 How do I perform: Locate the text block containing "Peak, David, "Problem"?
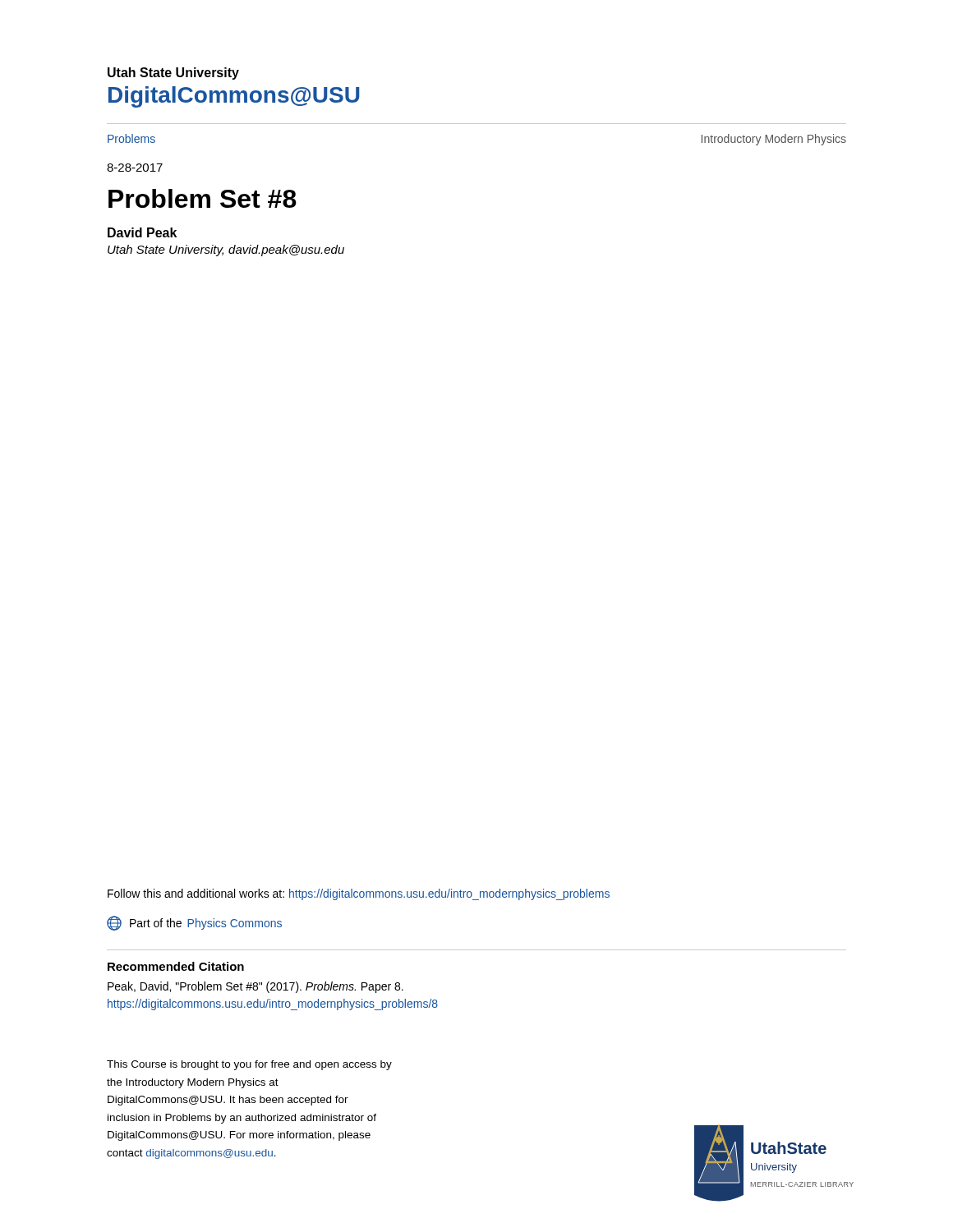[272, 995]
